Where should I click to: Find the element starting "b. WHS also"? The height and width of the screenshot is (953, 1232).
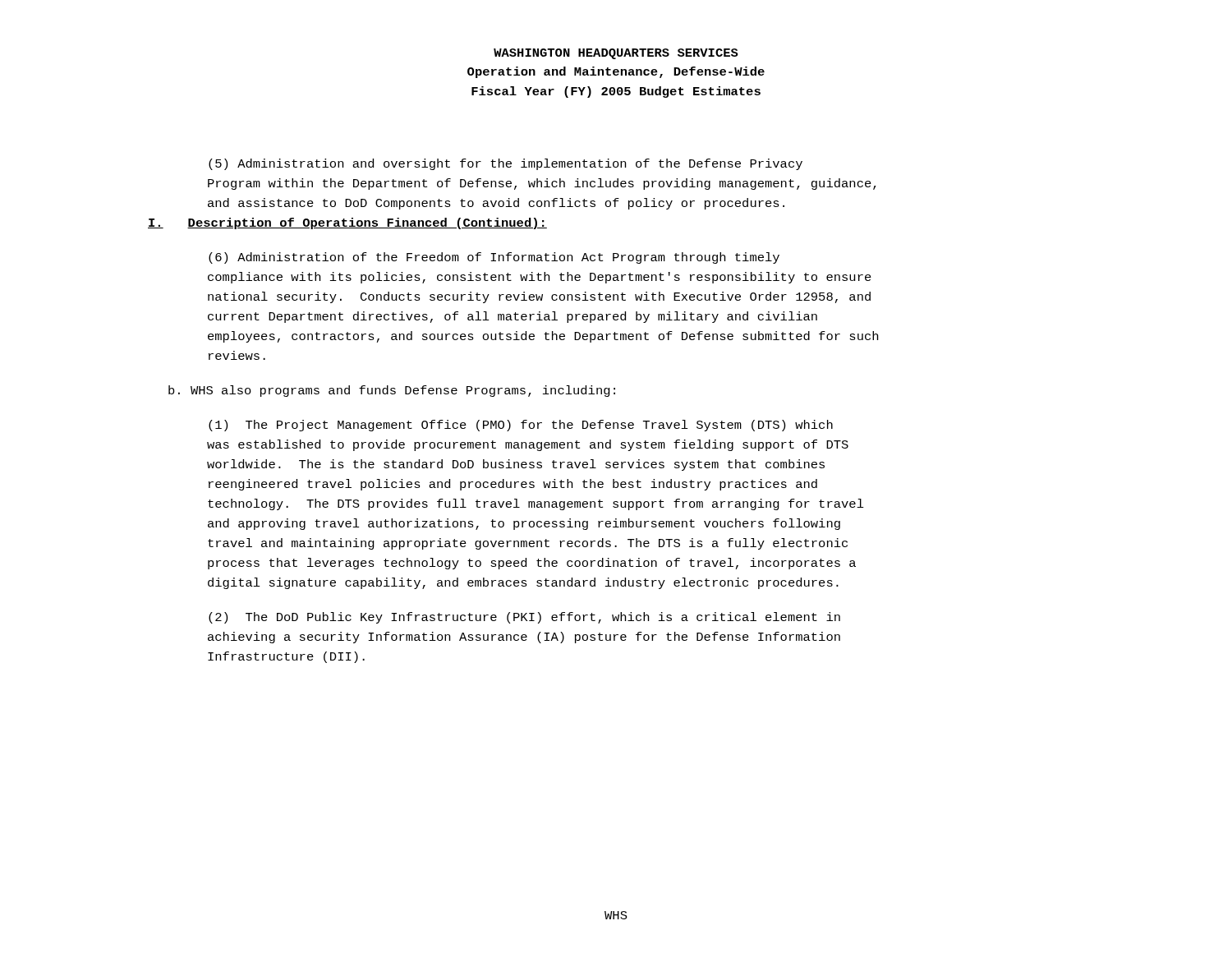[393, 391]
